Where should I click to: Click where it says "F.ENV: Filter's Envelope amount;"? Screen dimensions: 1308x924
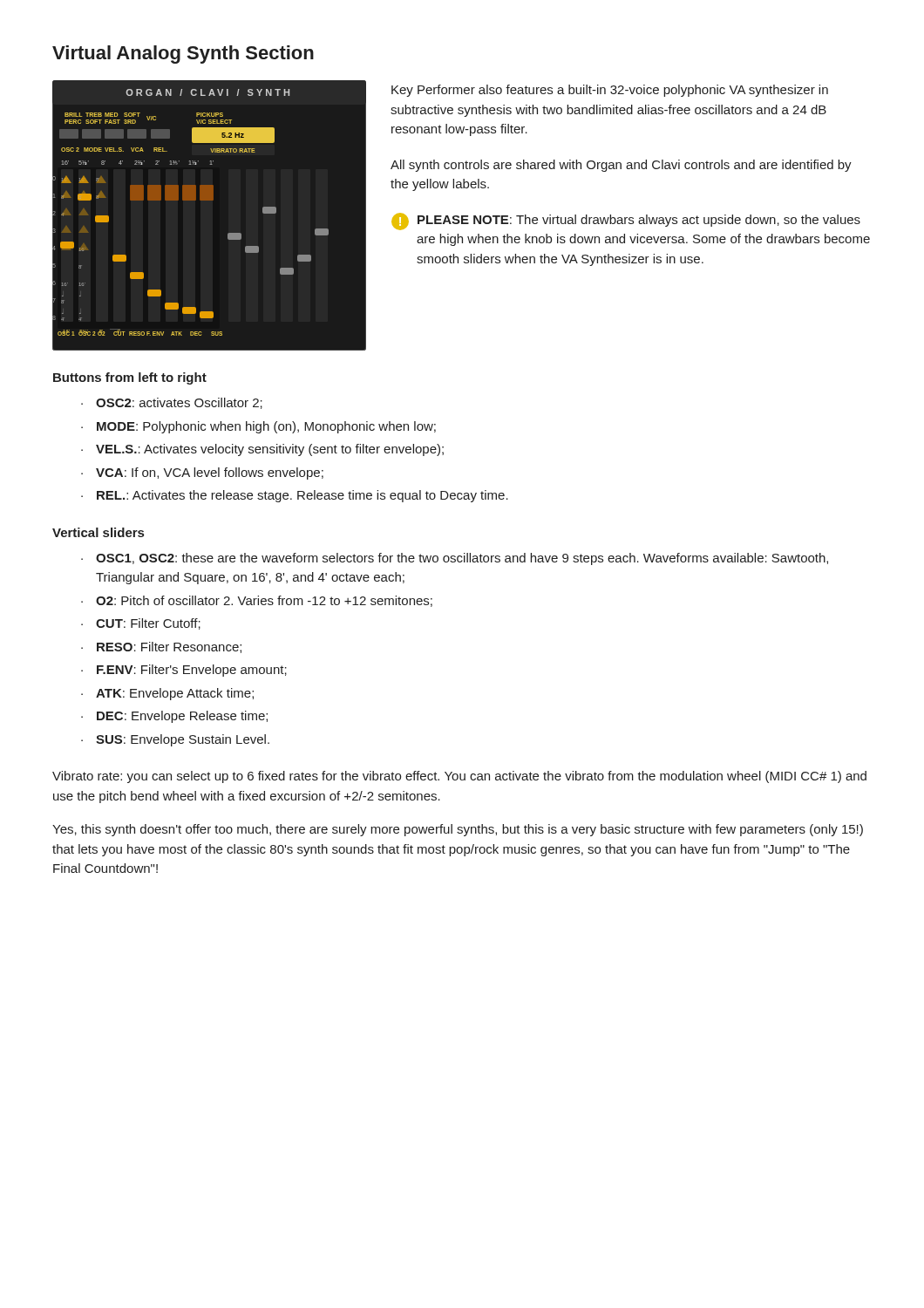[184, 671]
